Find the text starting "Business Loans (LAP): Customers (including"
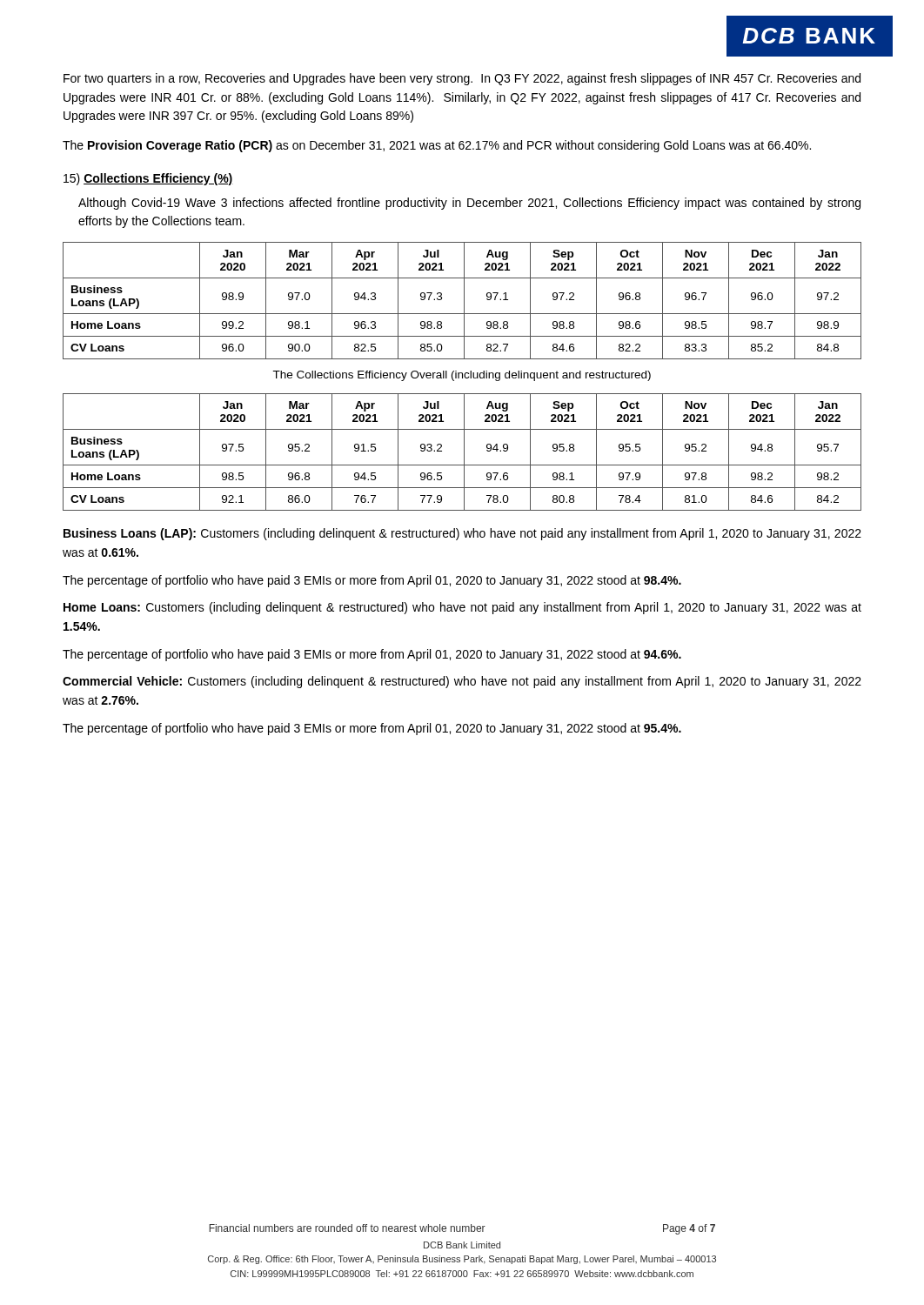The image size is (924, 1305). click(462, 543)
